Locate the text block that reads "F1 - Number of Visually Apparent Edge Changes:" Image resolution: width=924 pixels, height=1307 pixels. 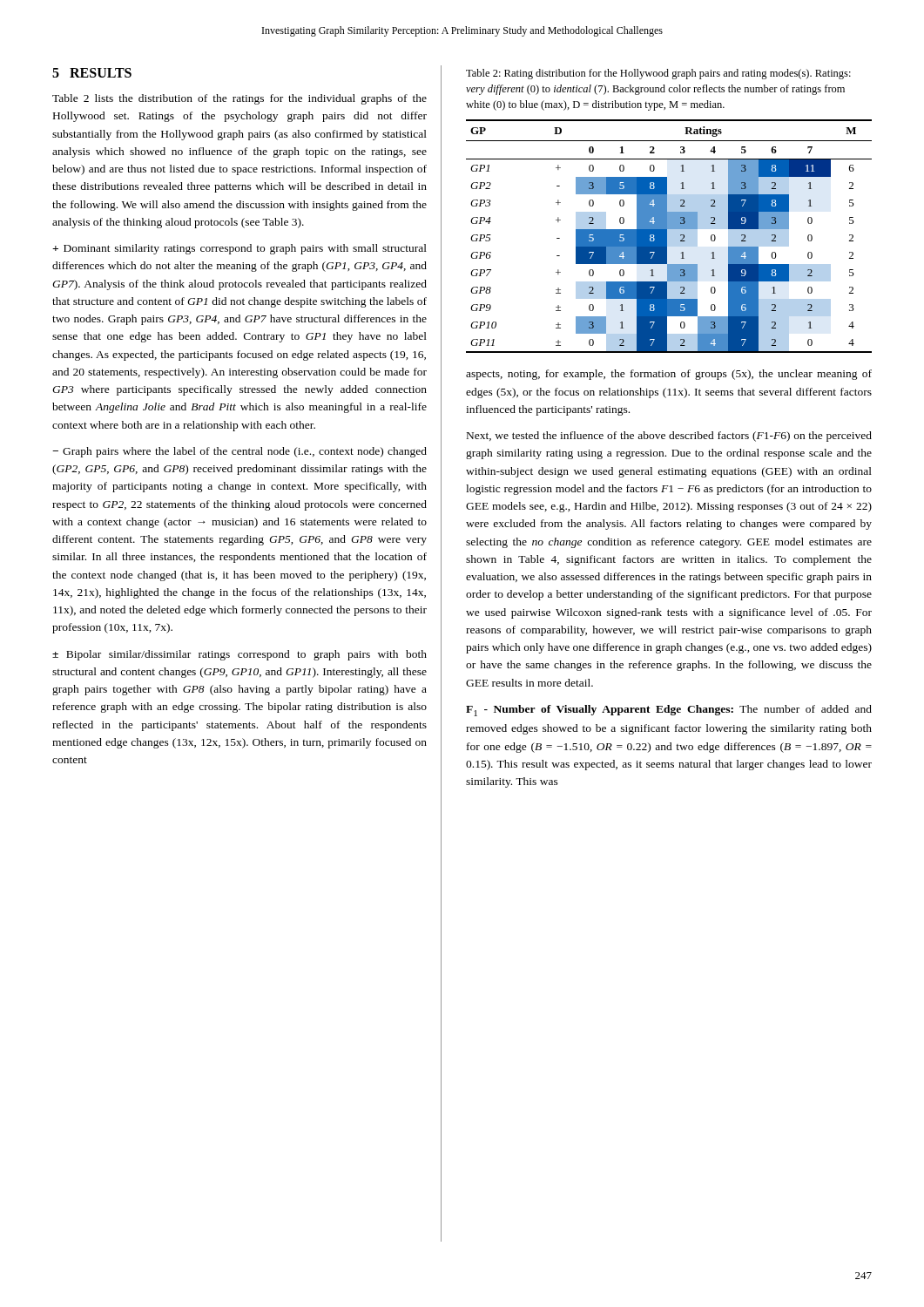tap(669, 745)
